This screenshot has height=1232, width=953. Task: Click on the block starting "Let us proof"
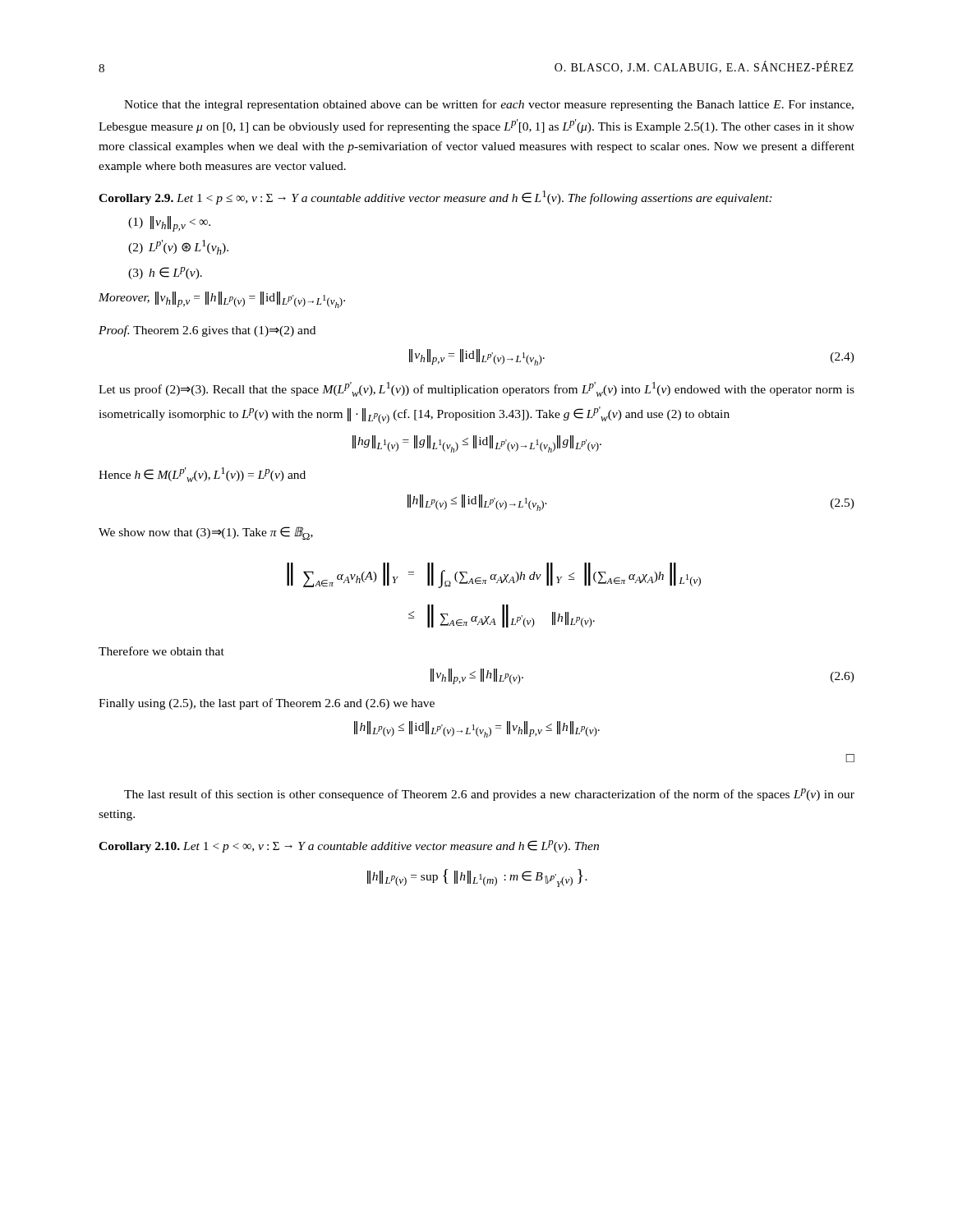[476, 401]
